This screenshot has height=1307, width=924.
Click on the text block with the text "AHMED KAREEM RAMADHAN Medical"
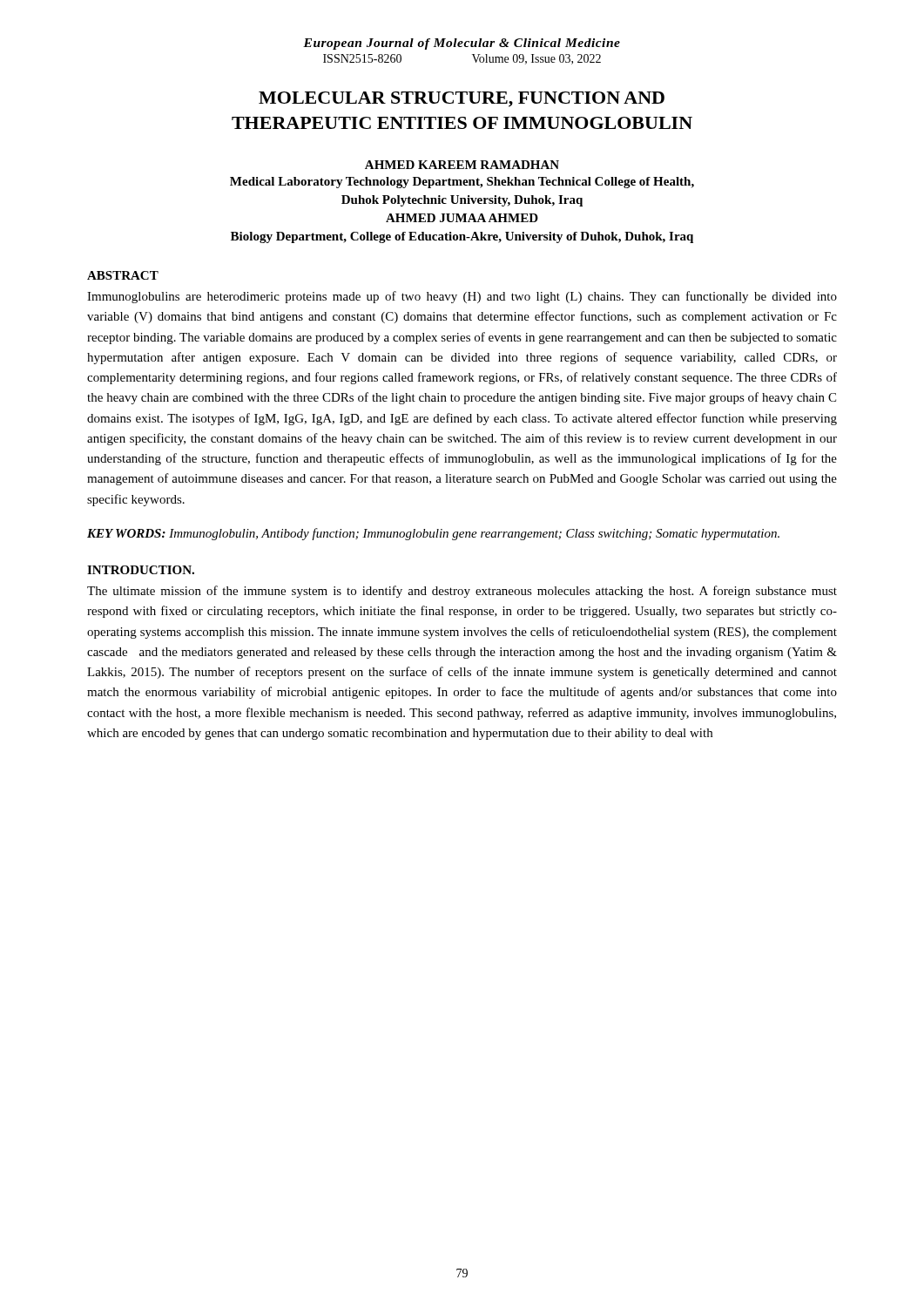coord(462,202)
